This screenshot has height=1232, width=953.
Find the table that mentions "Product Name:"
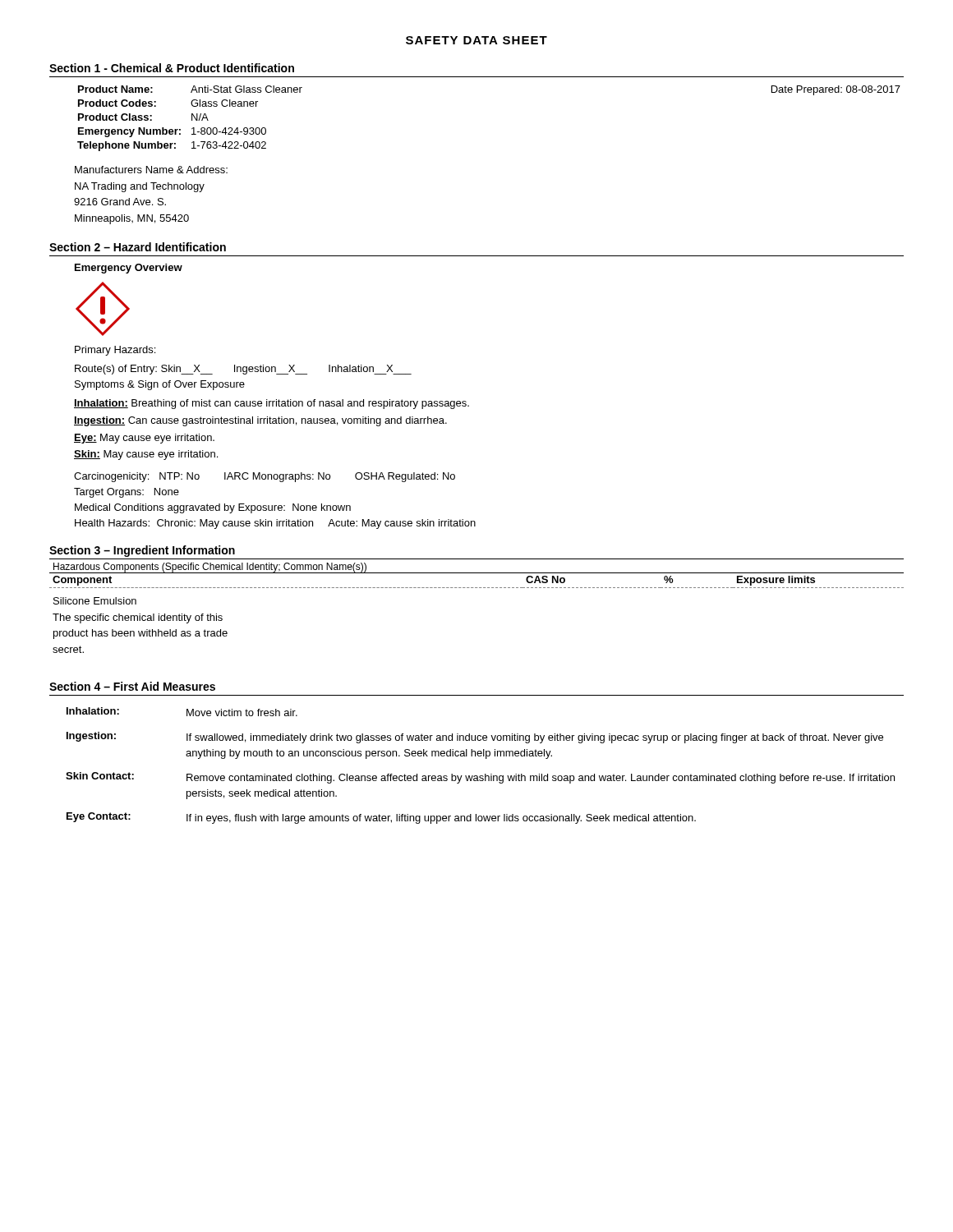point(489,117)
